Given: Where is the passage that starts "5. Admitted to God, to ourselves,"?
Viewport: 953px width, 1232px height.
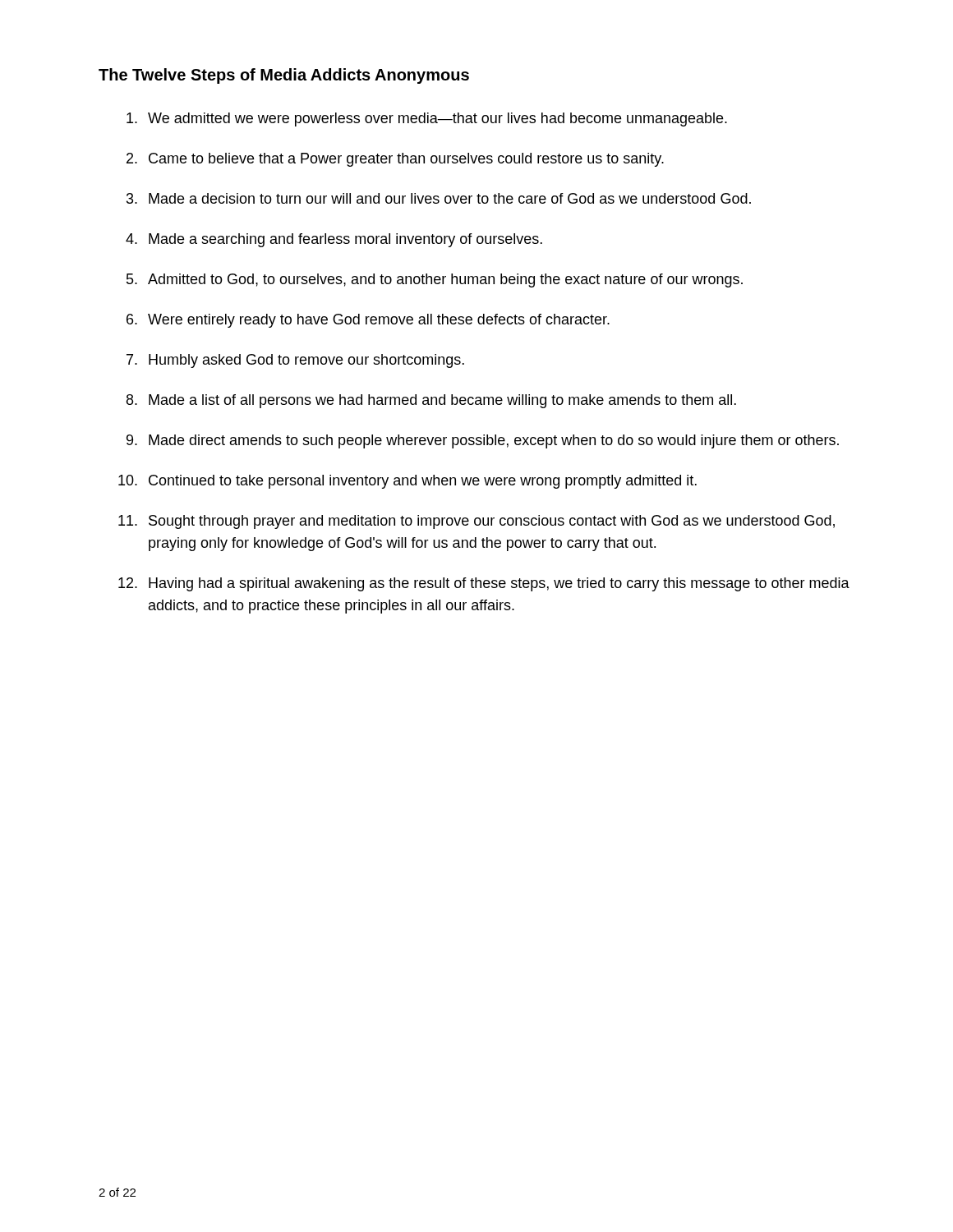Looking at the screenshot, I should [476, 280].
